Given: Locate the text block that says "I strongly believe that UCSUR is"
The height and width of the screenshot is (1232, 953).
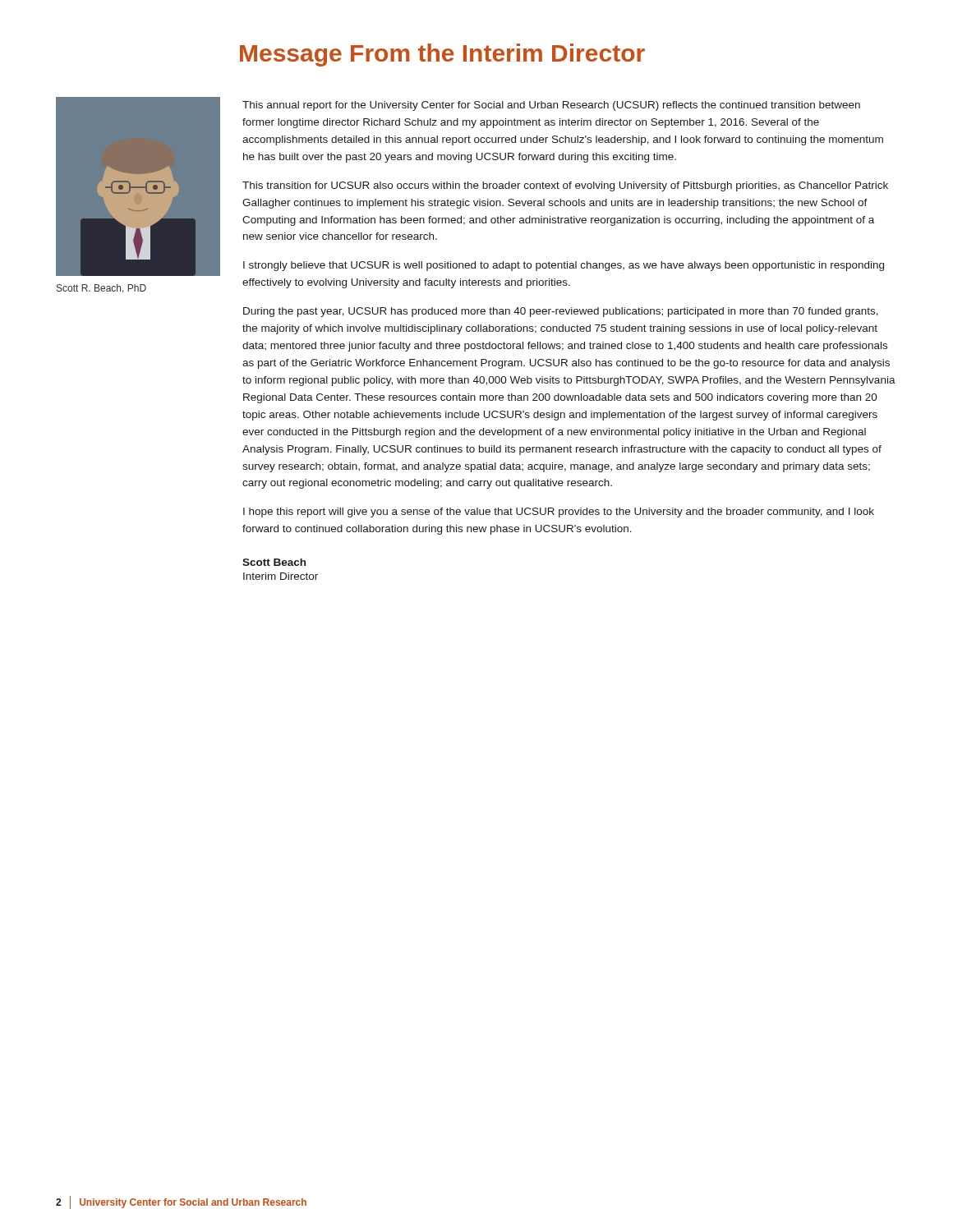Looking at the screenshot, I should tap(569, 275).
